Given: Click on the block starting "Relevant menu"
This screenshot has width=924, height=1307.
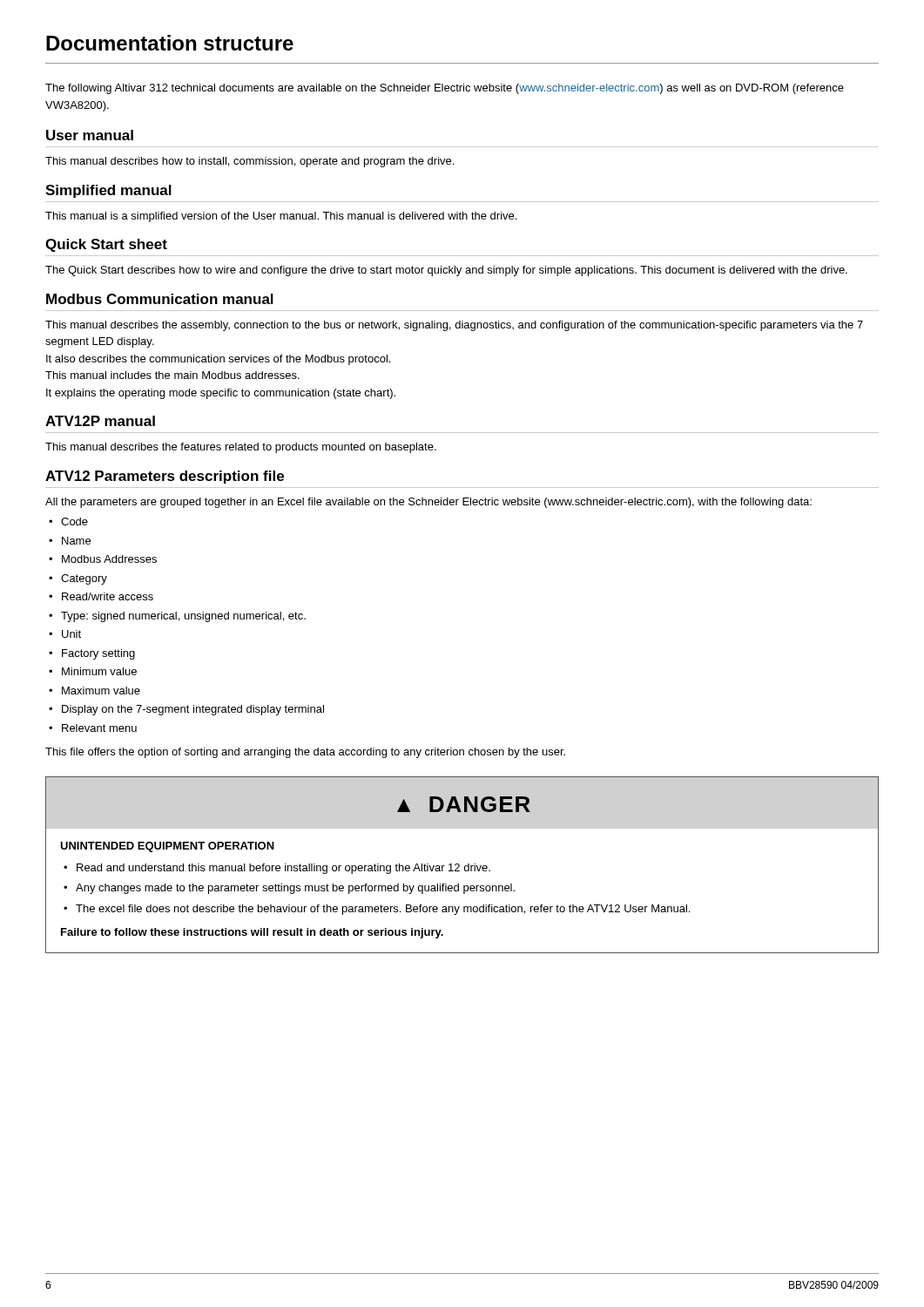Looking at the screenshot, I should pos(99,728).
